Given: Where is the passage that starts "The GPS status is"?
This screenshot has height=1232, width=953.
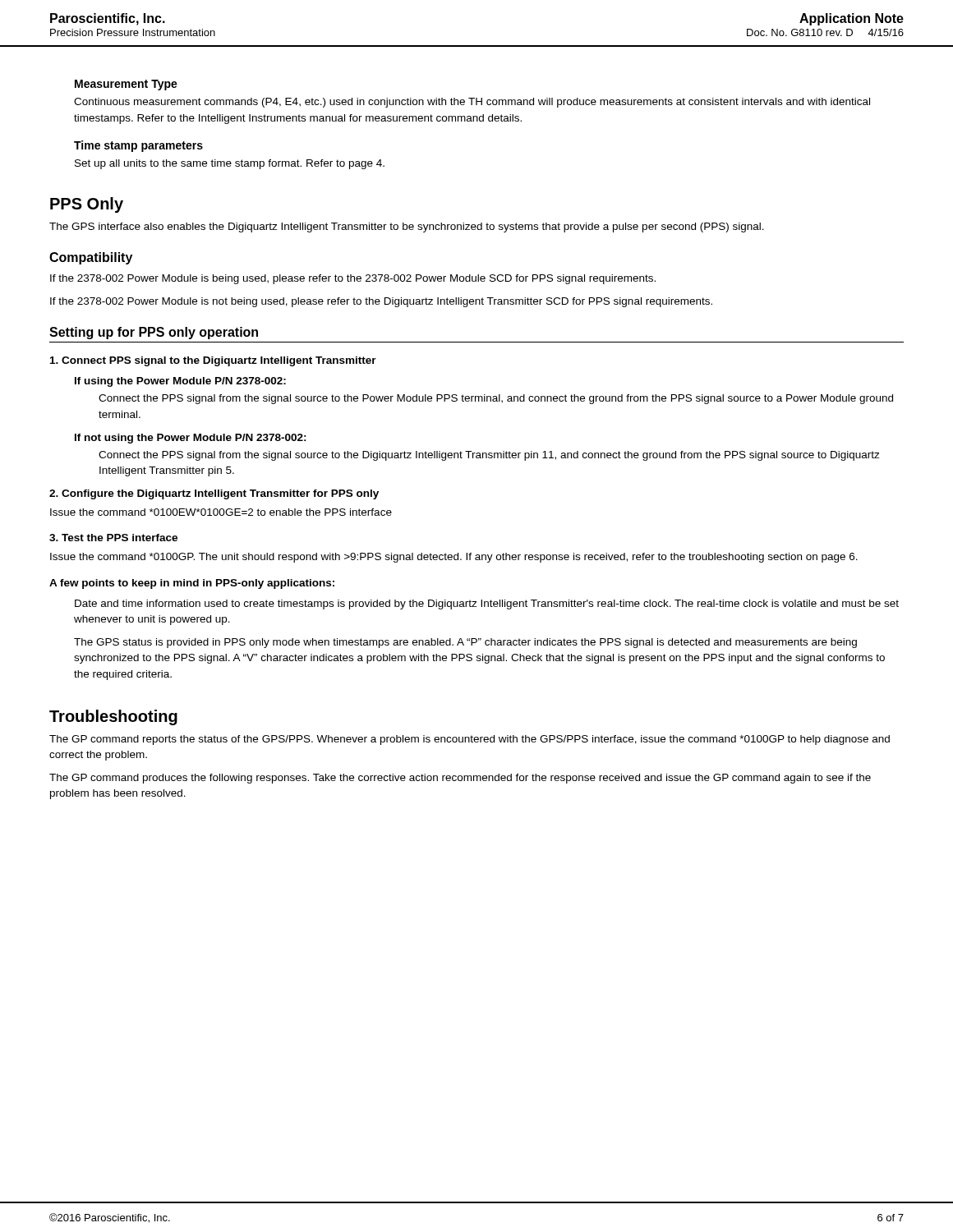Looking at the screenshot, I should point(480,658).
